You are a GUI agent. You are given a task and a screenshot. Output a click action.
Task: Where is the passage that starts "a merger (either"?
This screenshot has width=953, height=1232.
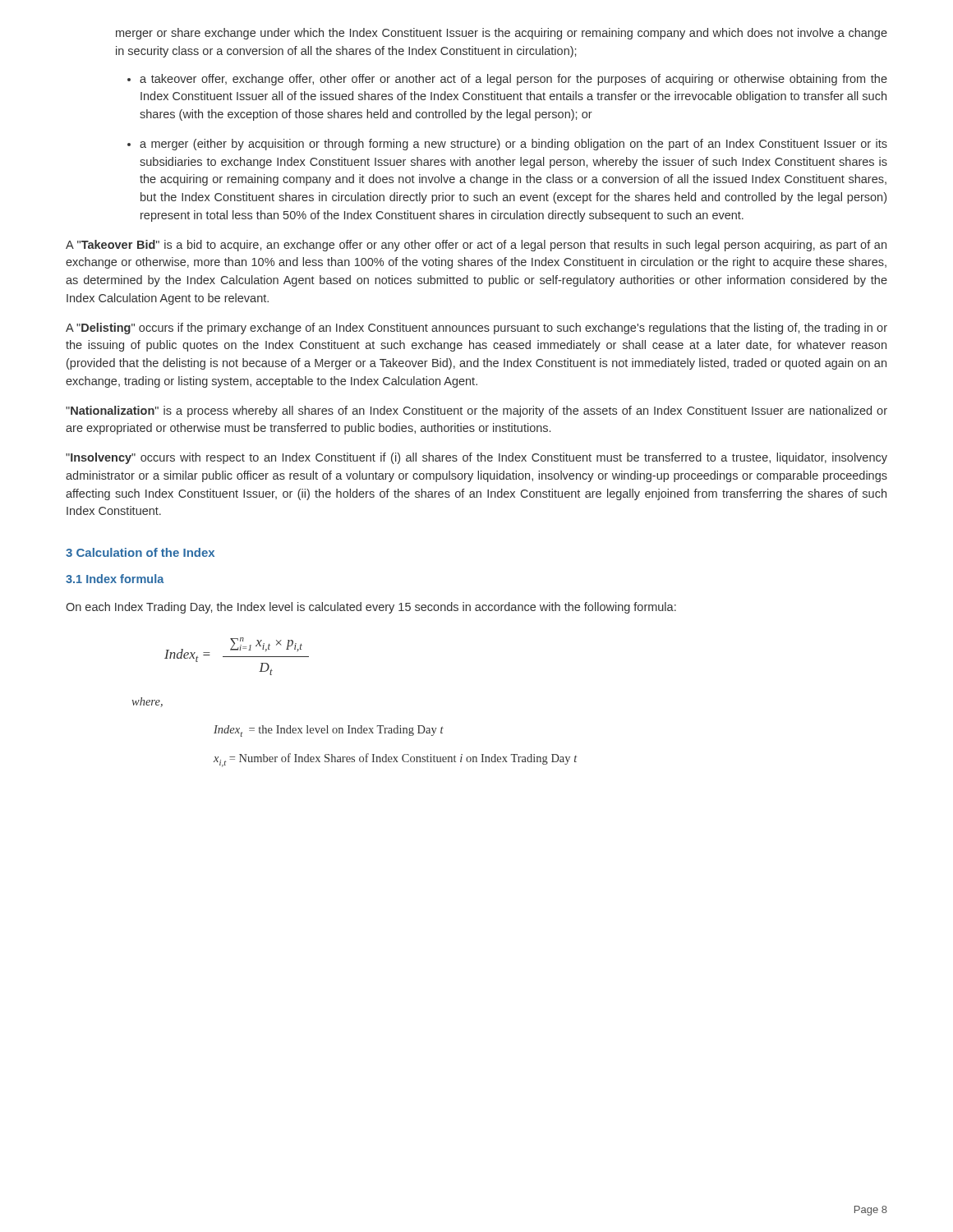click(x=513, y=179)
